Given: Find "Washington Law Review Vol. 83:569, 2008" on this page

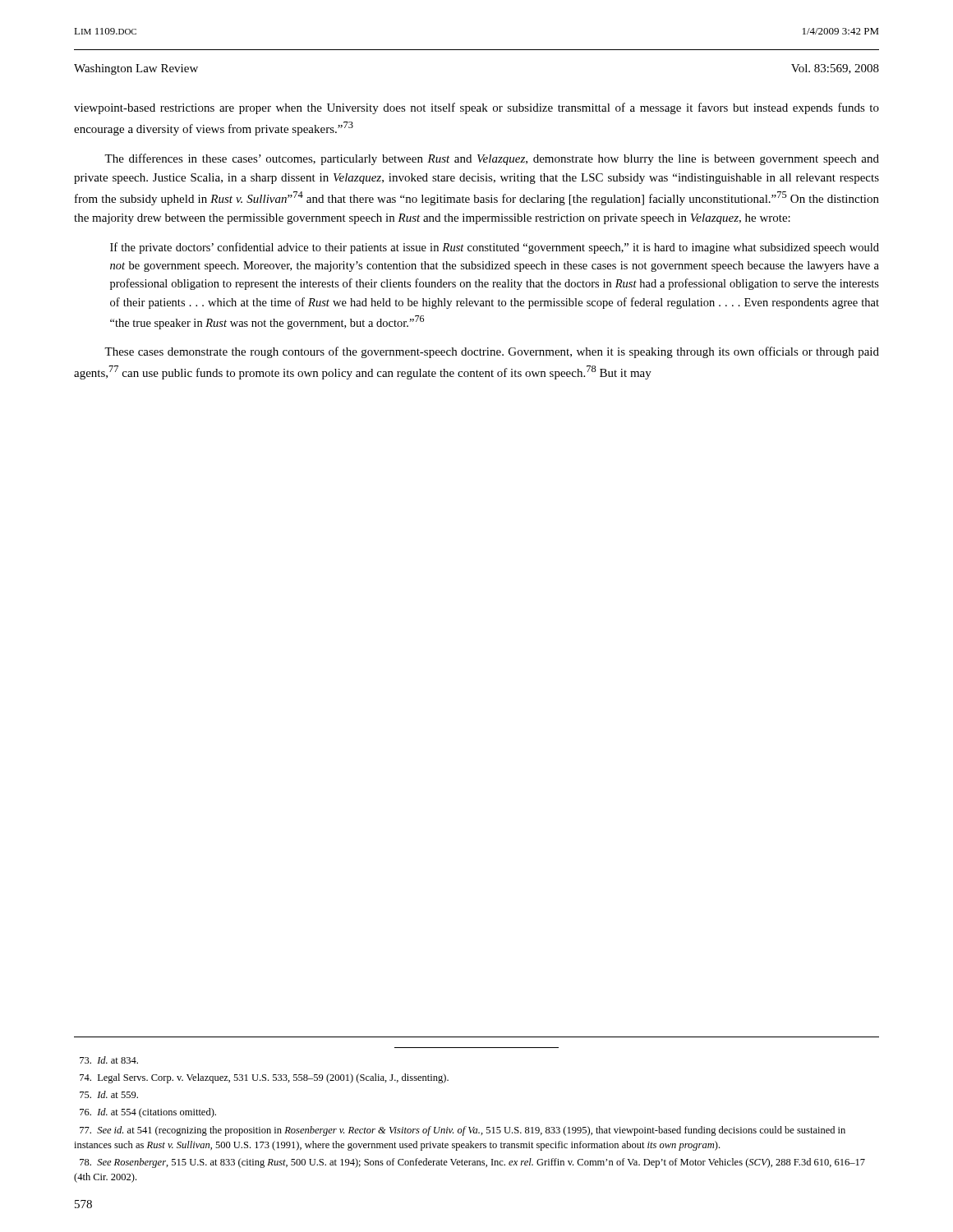Looking at the screenshot, I should [x=128, y=69].
